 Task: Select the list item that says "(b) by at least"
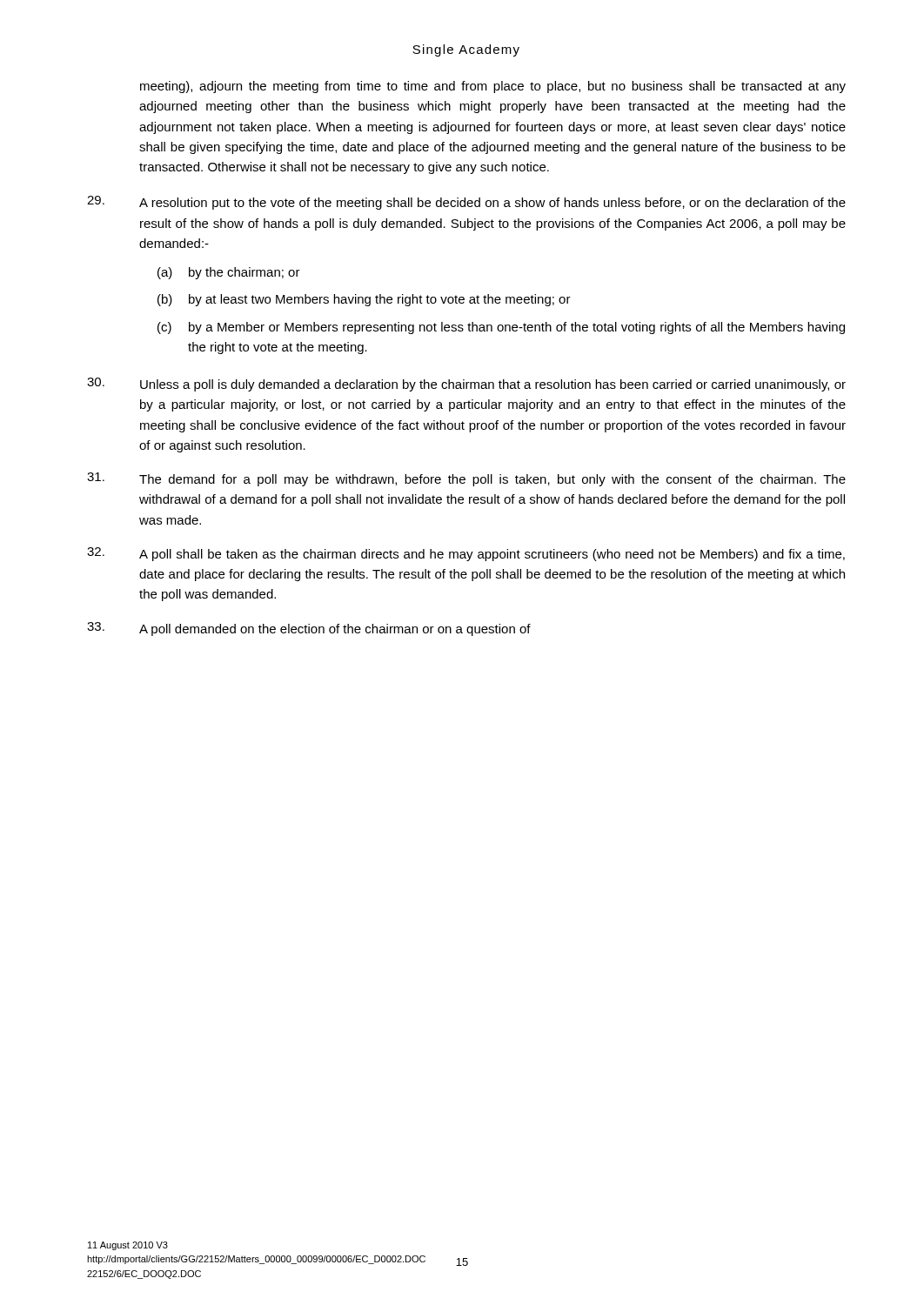click(x=501, y=299)
